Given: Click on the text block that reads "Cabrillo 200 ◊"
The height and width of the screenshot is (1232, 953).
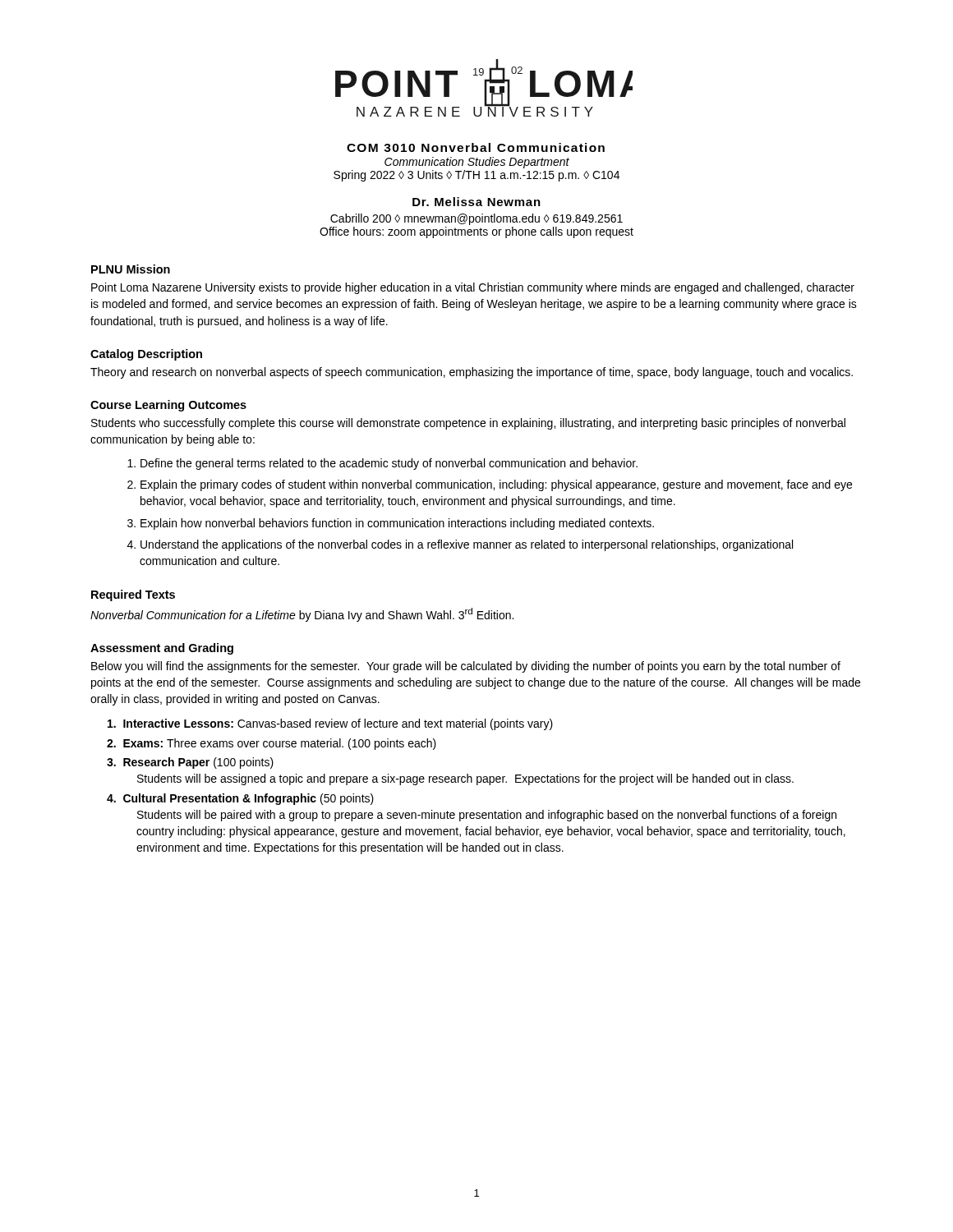Looking at the screenshot, I should coord(476,225).
